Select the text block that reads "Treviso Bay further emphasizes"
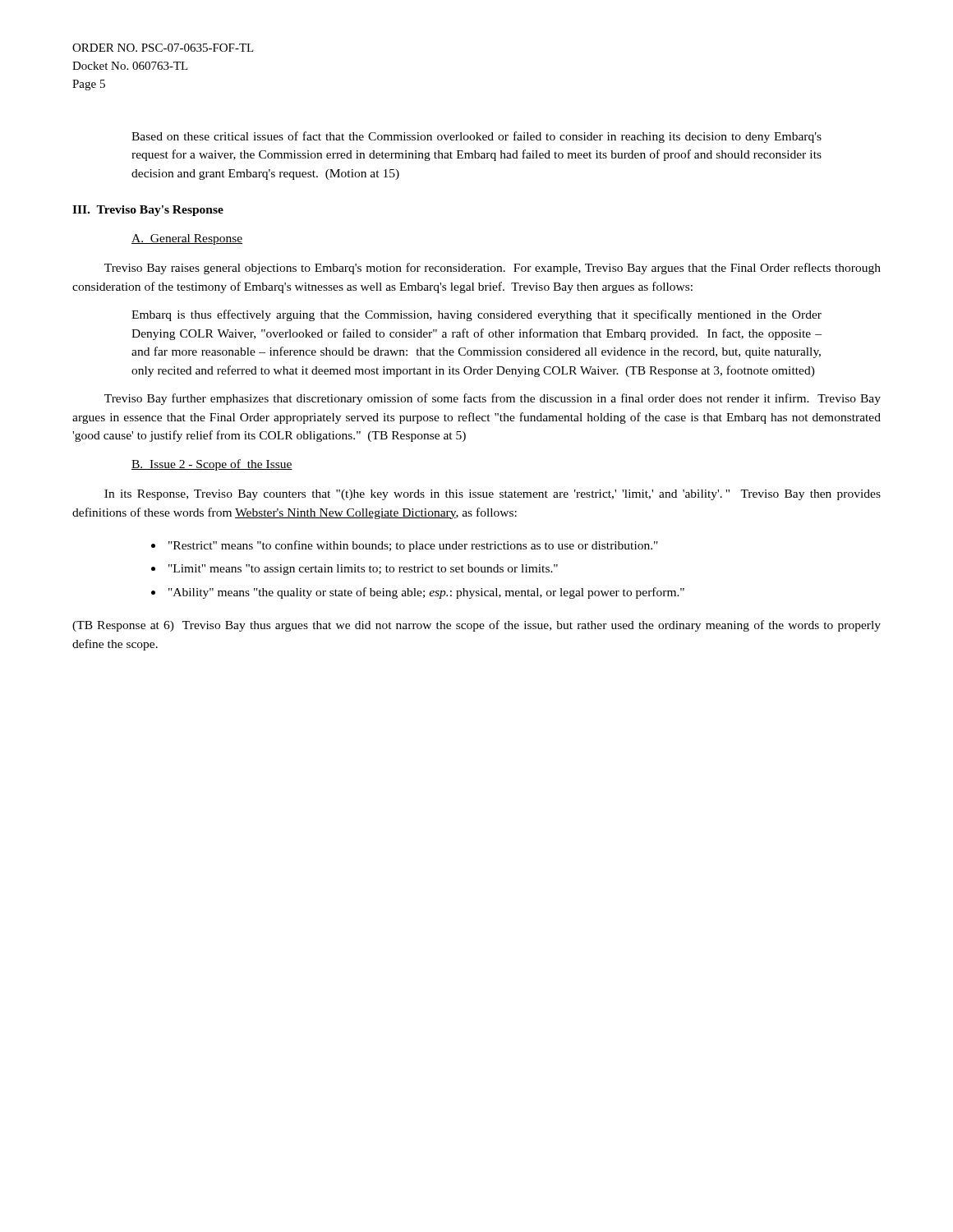This screenshot has width=953, height=1232. (476, 416)
